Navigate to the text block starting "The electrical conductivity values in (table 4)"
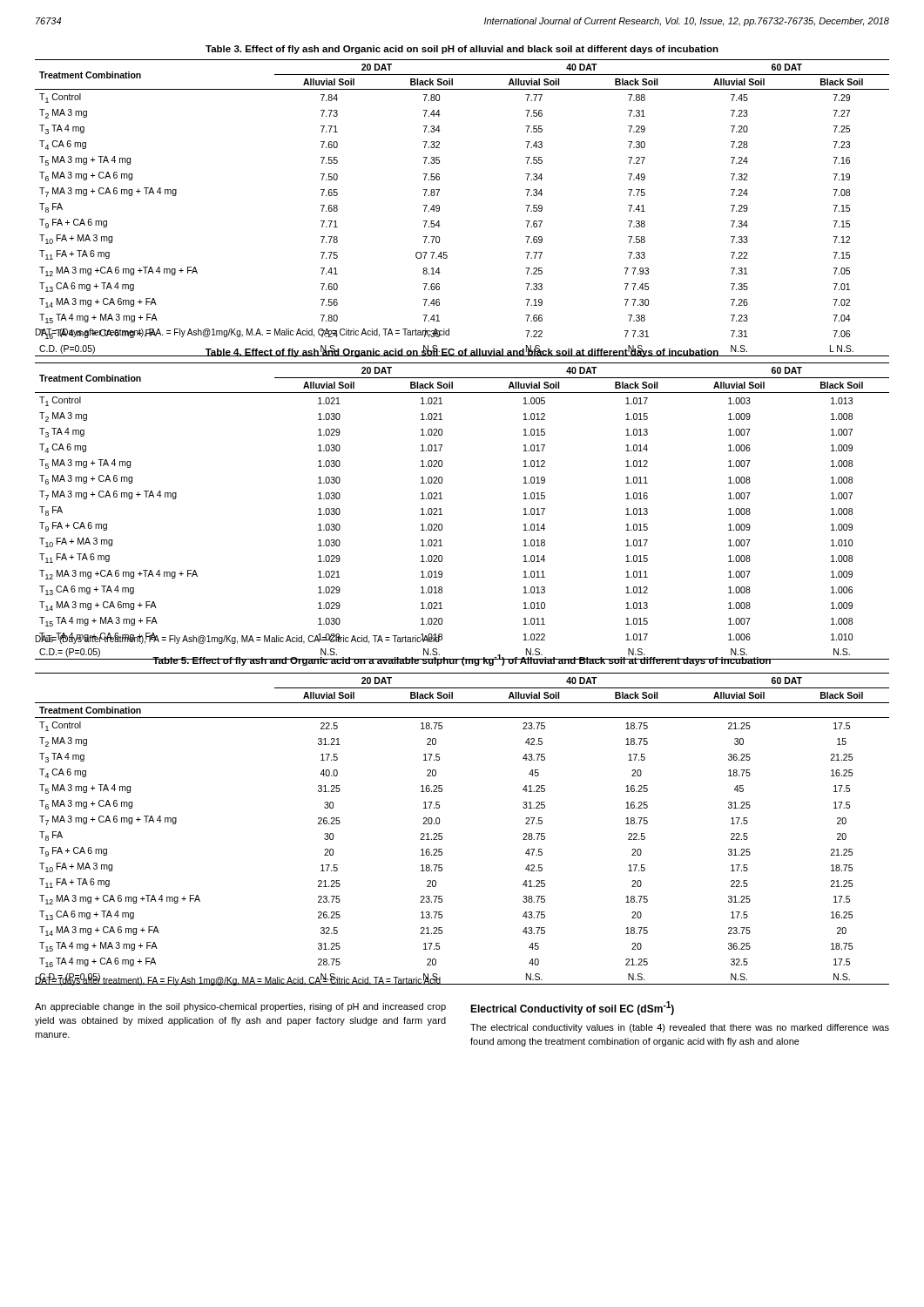 (x=680, y=1034)
